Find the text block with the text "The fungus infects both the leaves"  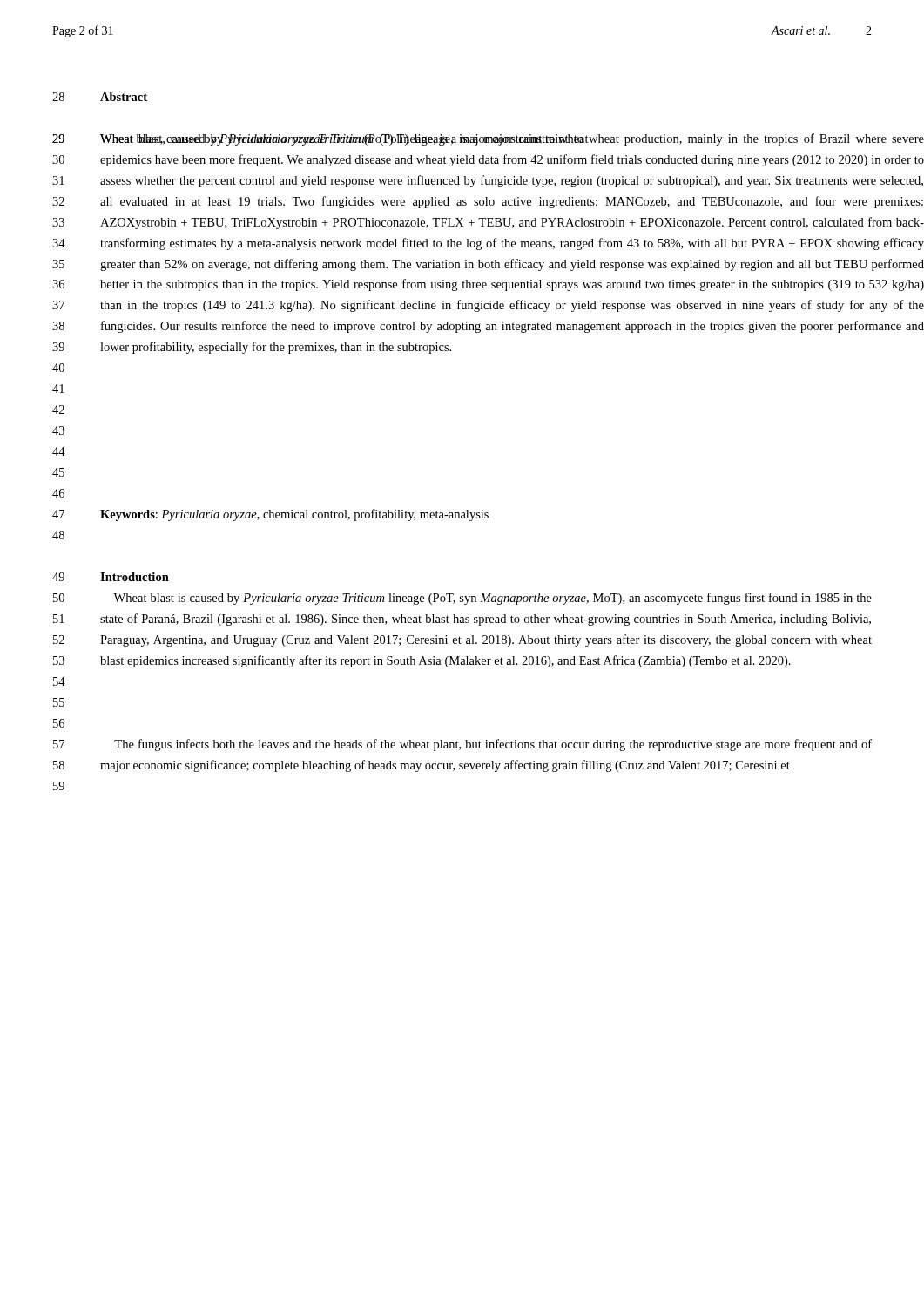(486, 755)
